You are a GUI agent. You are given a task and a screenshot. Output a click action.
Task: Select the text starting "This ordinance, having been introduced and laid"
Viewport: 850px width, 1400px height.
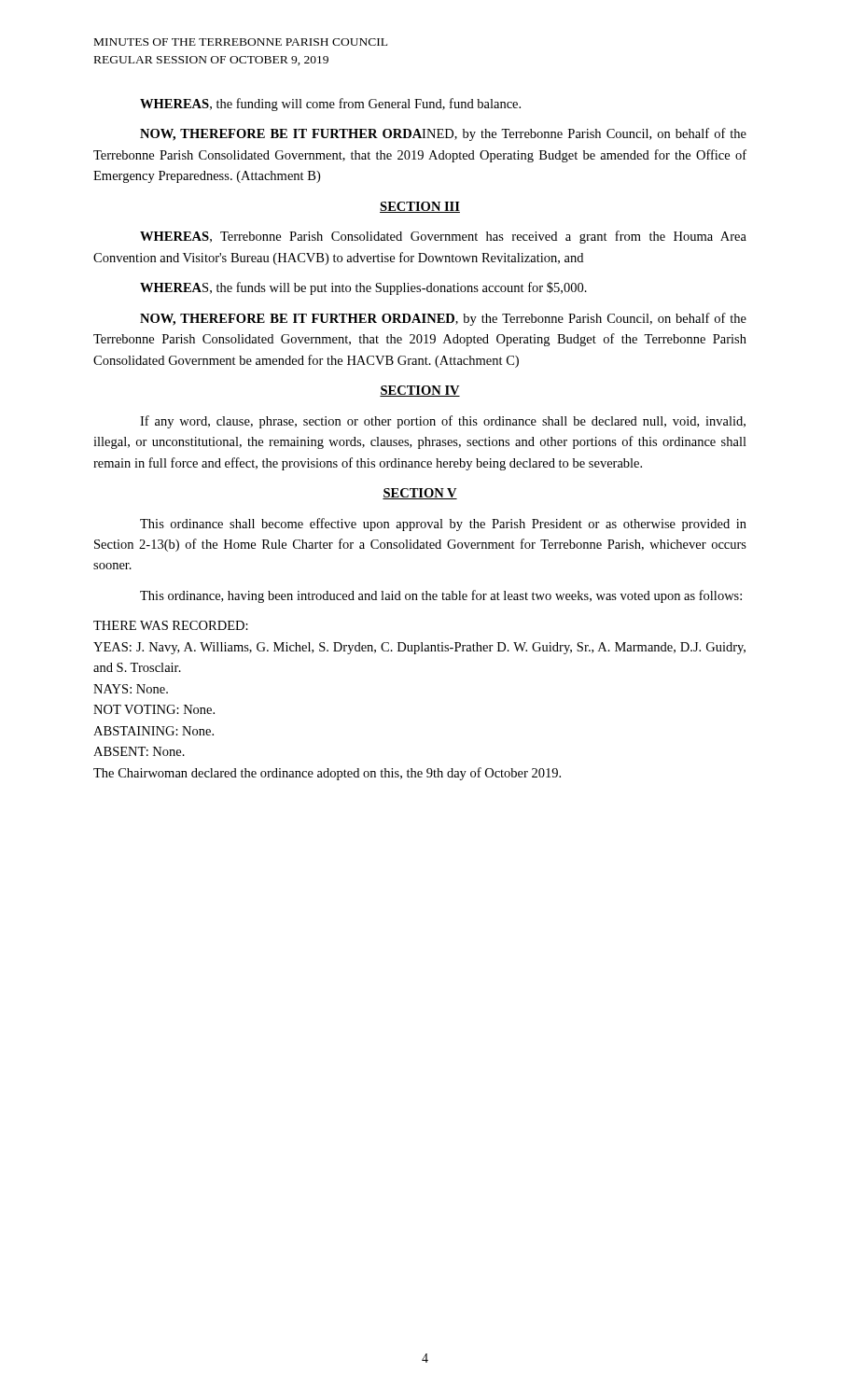(x=420, y=596)
